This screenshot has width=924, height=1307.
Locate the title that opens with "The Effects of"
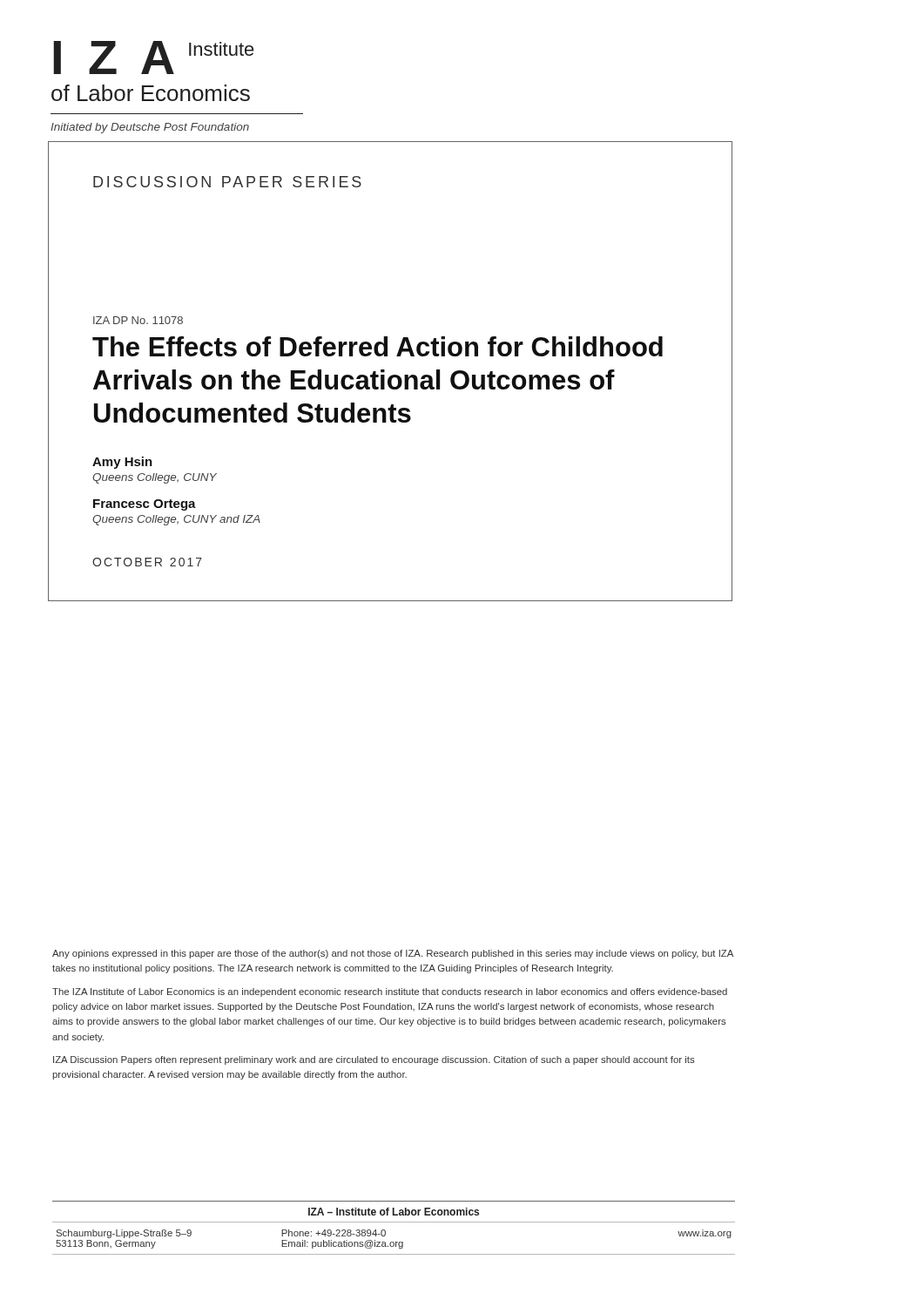(378, 380)
